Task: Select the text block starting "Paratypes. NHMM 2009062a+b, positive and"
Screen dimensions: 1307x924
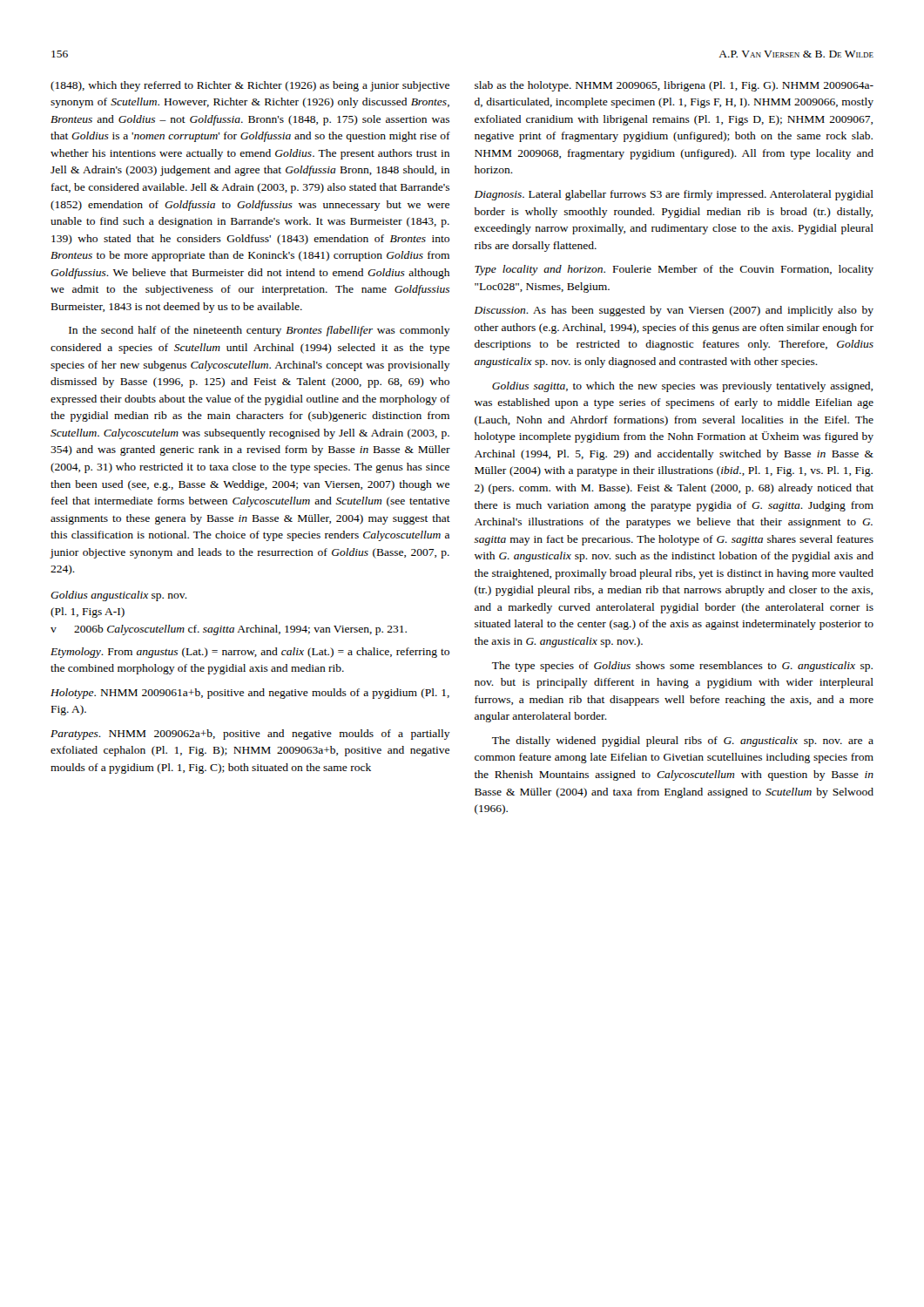Action: [250, 750]
